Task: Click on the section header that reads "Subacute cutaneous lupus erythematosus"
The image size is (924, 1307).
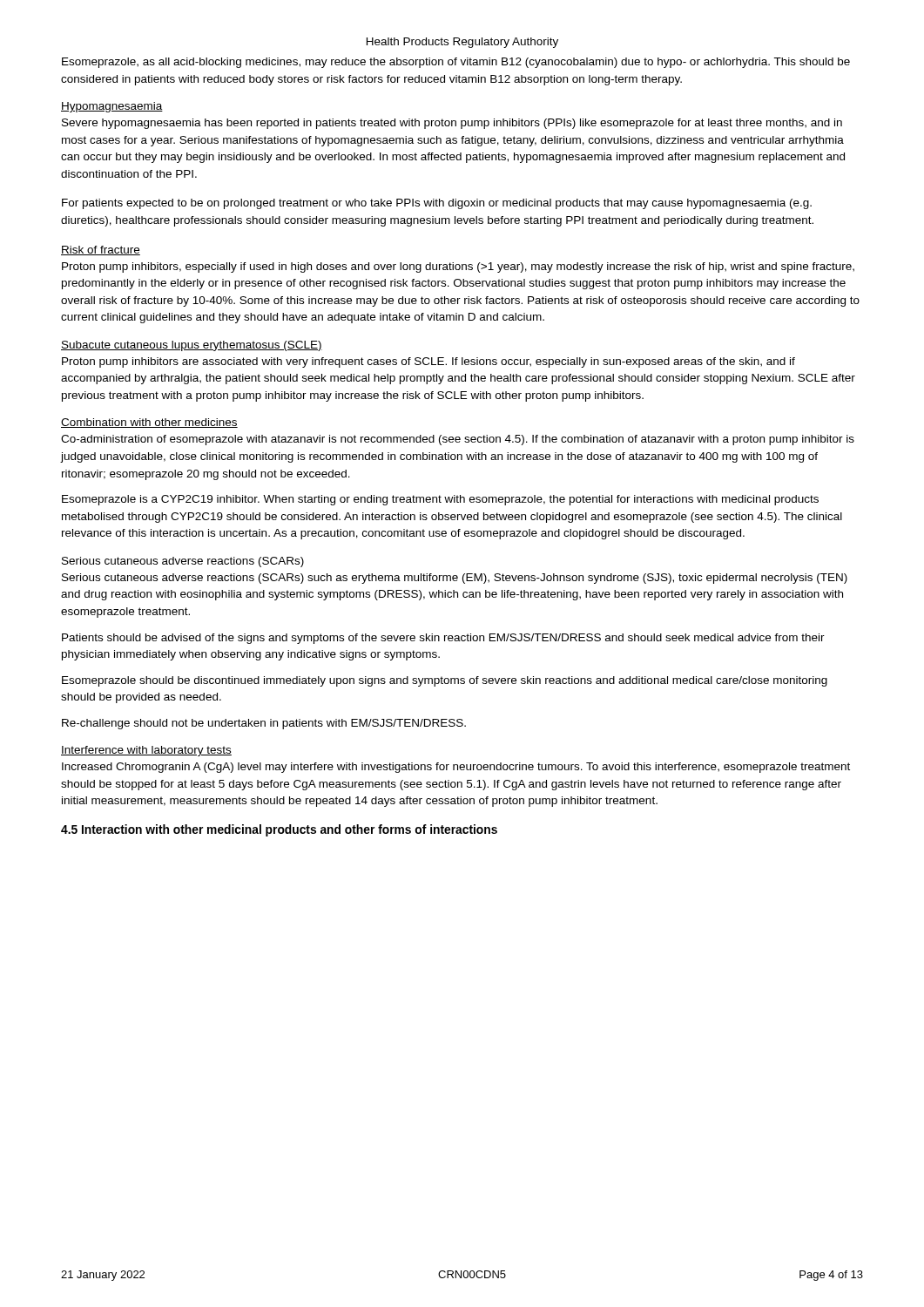Action: coord(191,344)
